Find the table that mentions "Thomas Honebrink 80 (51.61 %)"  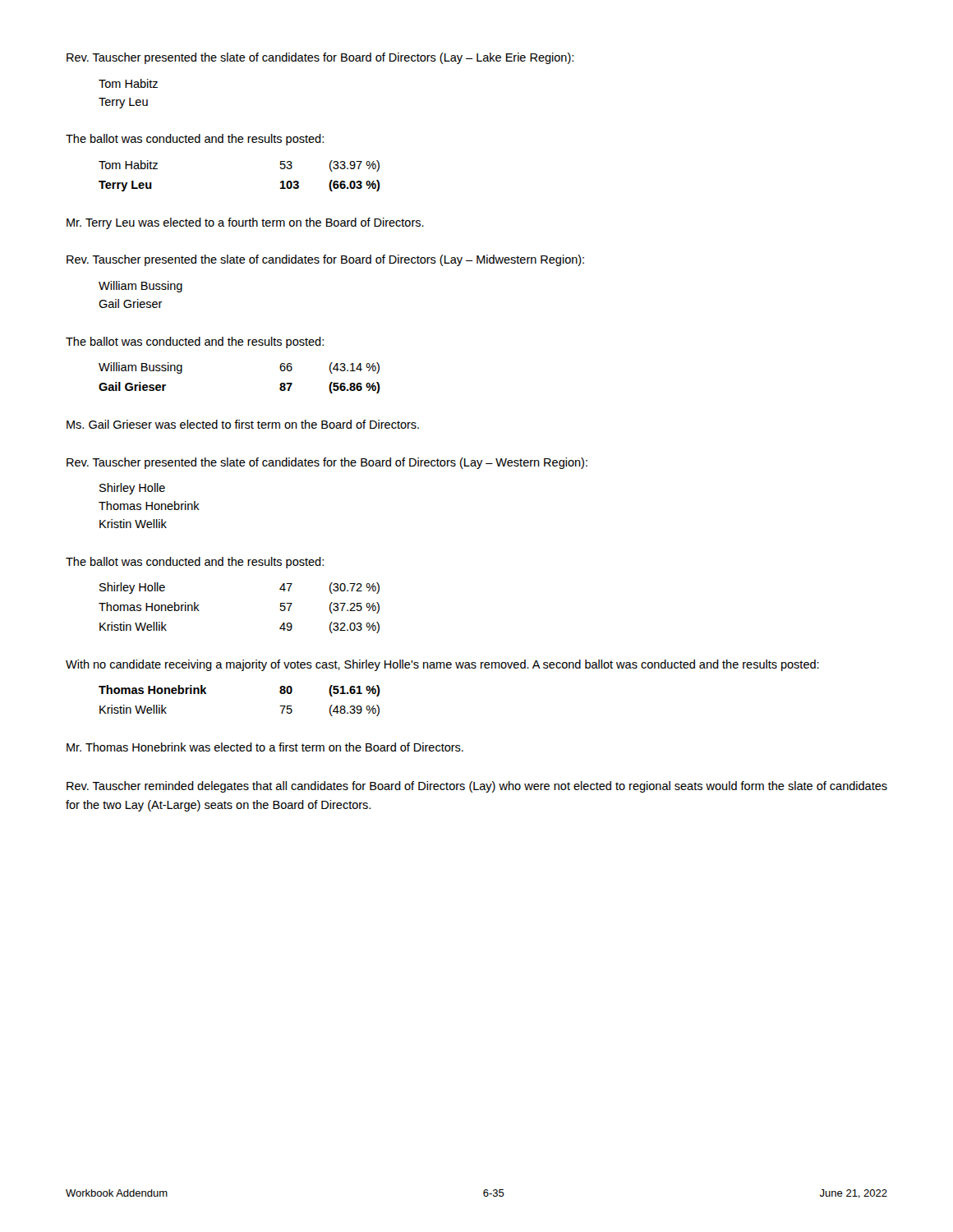tap(476, 701)
